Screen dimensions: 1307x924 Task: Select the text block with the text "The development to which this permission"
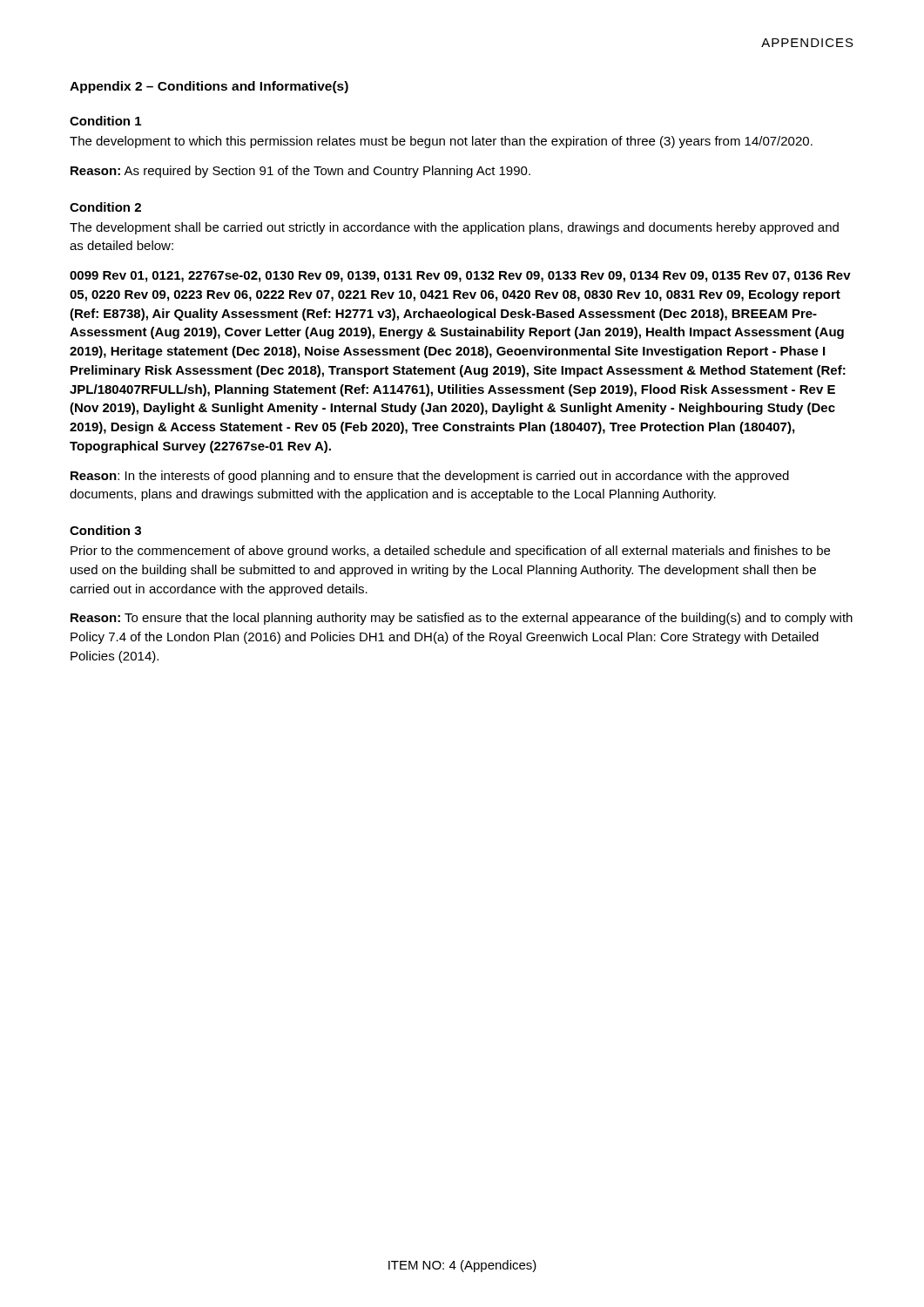tap(462, 141)
